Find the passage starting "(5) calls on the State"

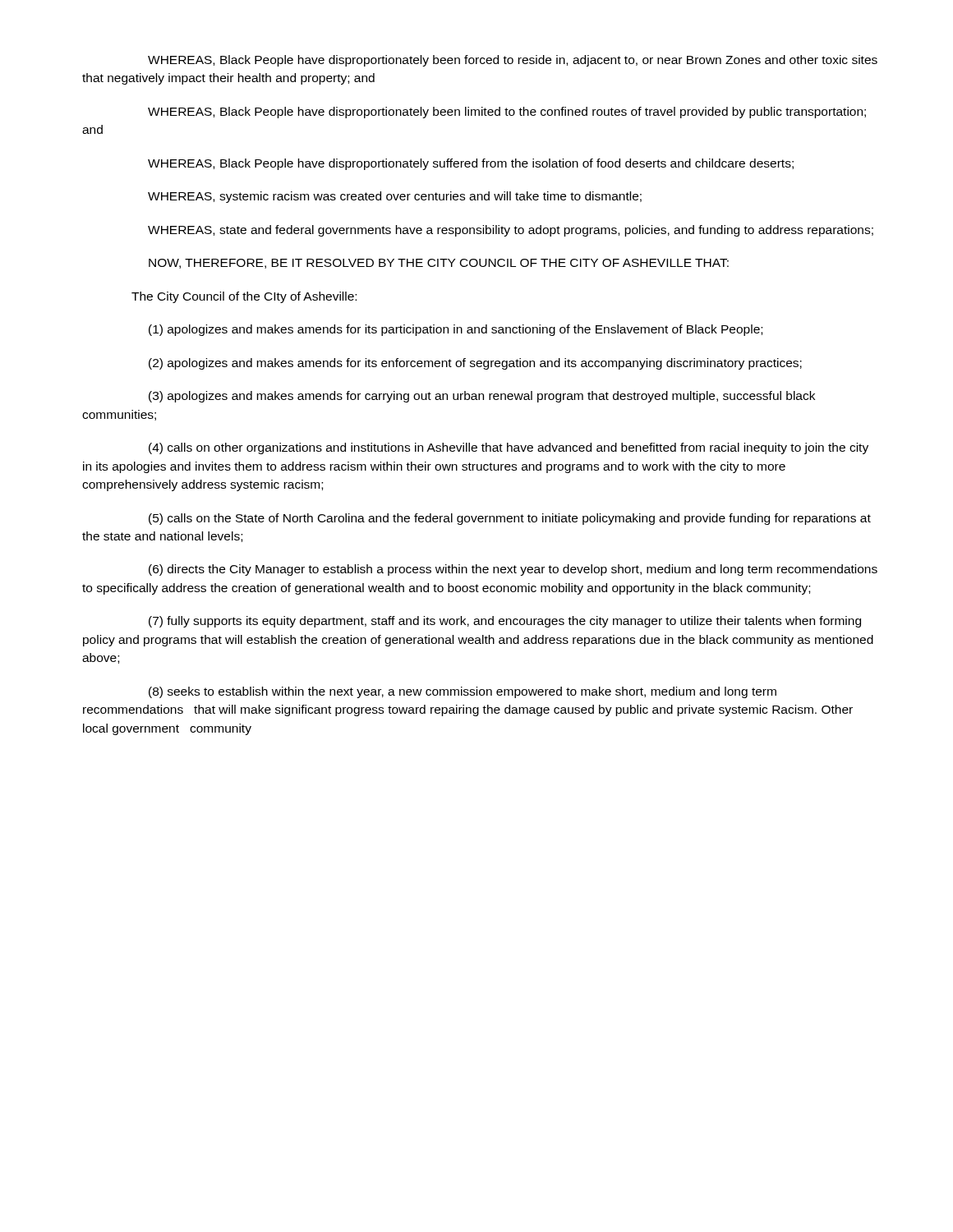tap(476, 527)
